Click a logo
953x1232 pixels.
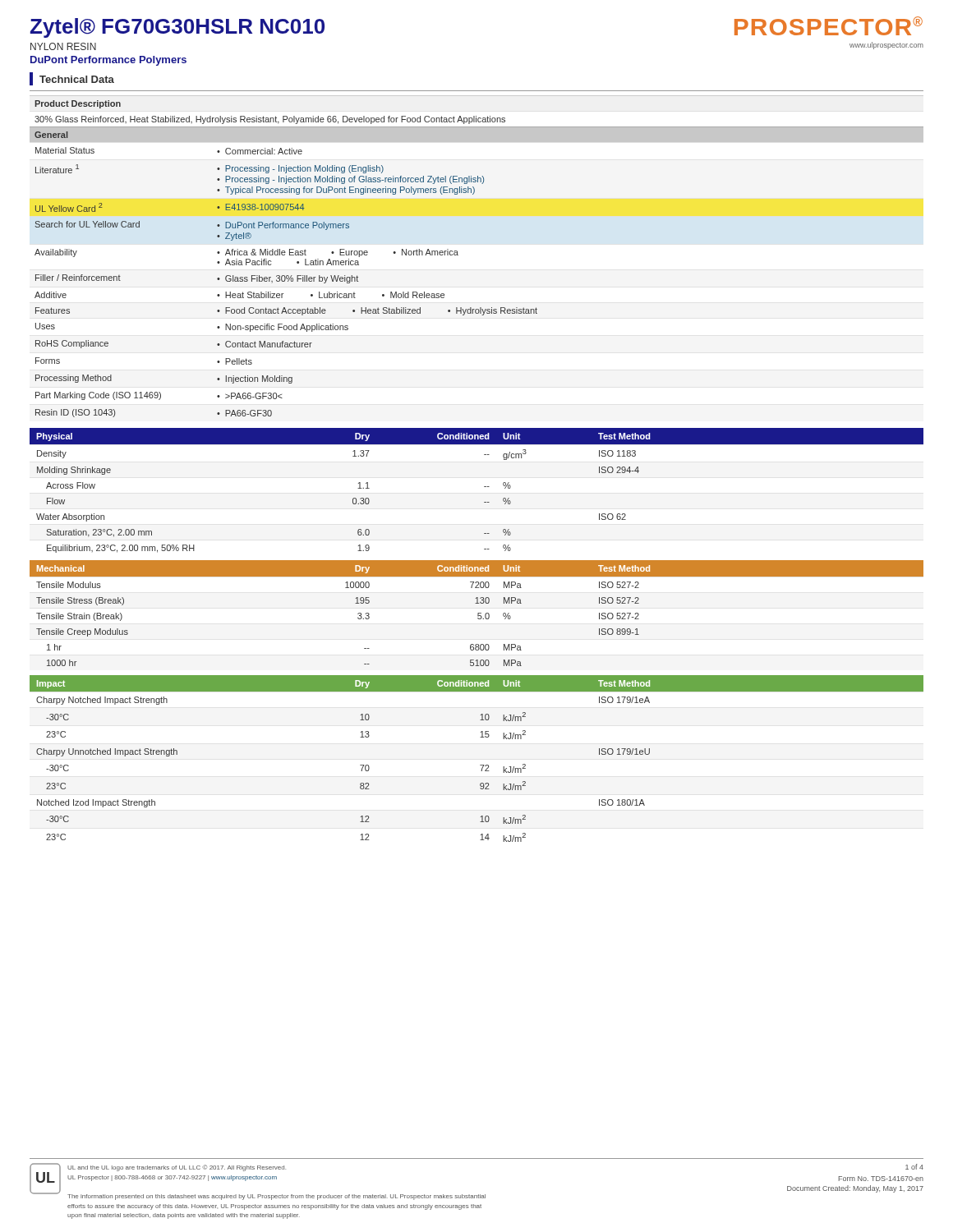(x=828, y=32)
